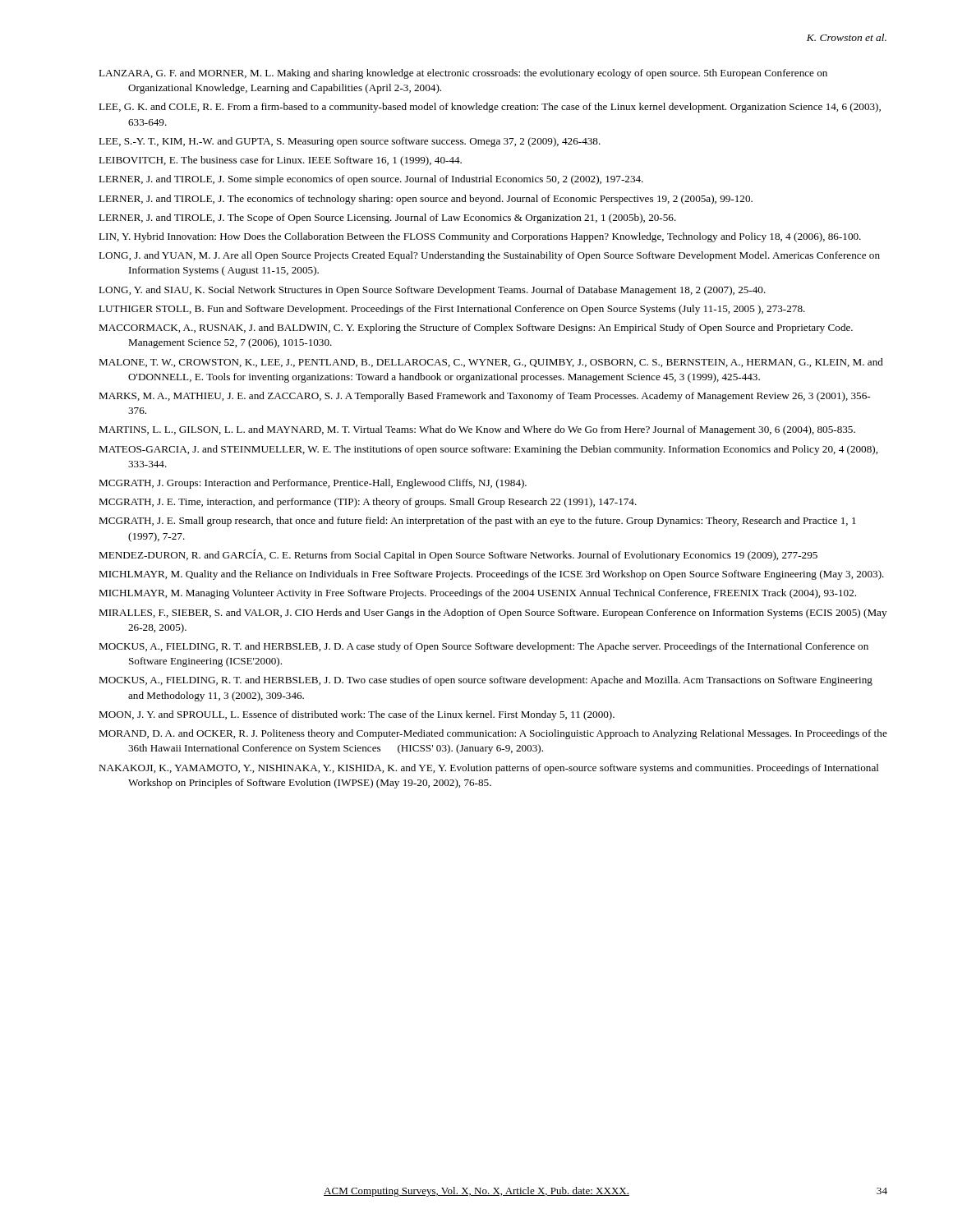This screenshot has height=1232, width=953.
Task: Find the list item that reads "LIN, Y. Hybrid Innovation: How"
Action: [x=480, y=236]
